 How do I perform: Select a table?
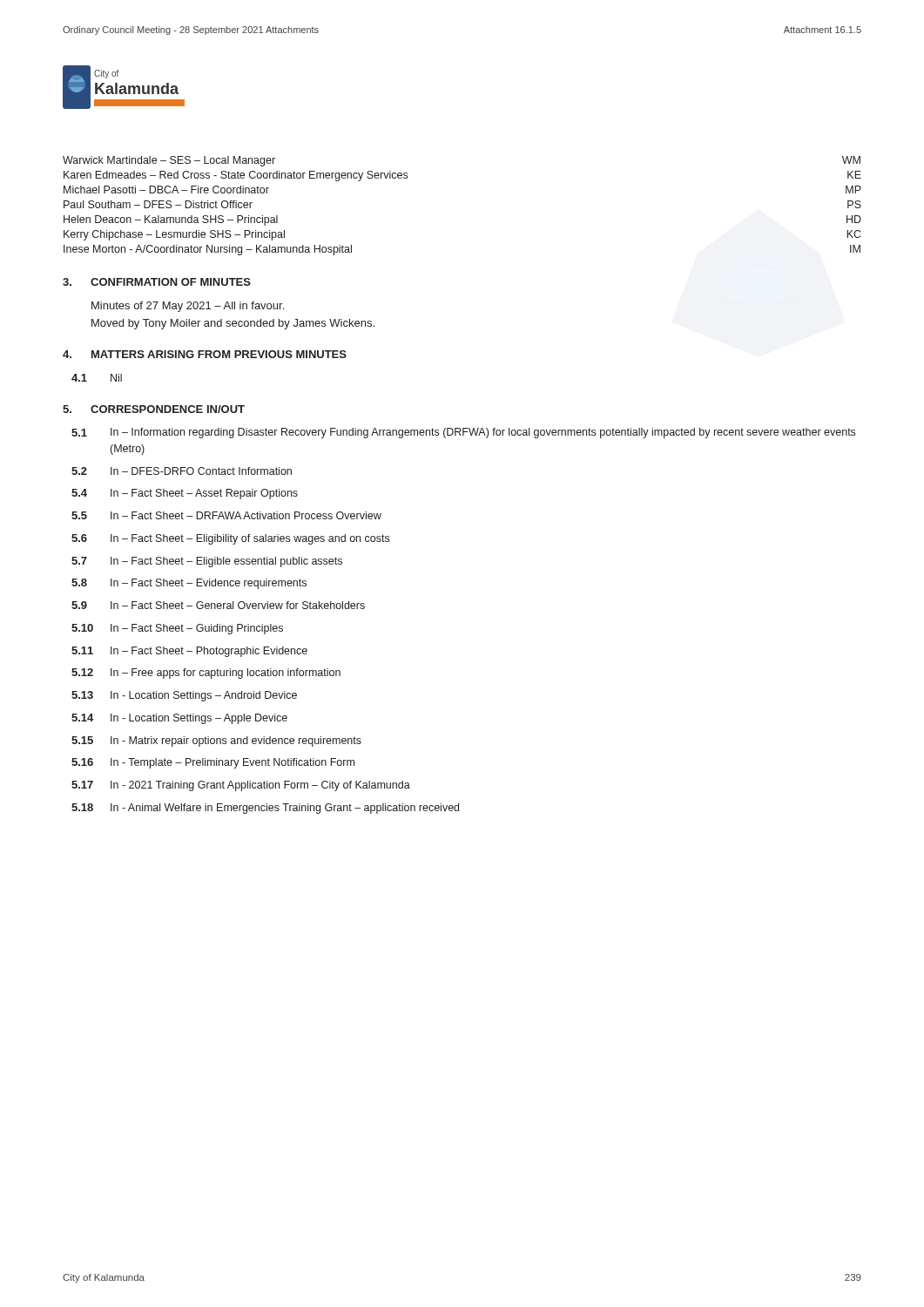[462, 204]
